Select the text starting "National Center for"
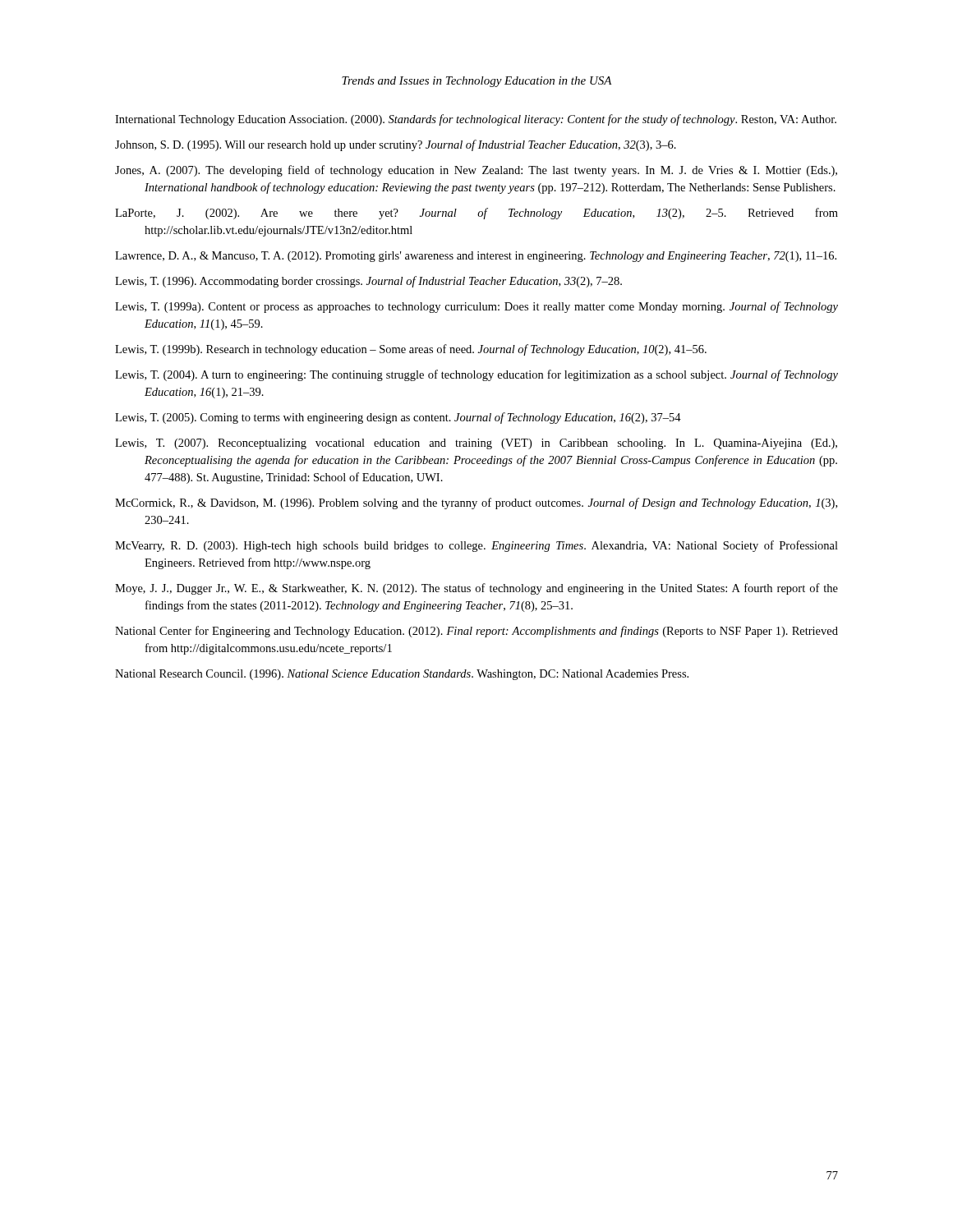 pos(476,640)
